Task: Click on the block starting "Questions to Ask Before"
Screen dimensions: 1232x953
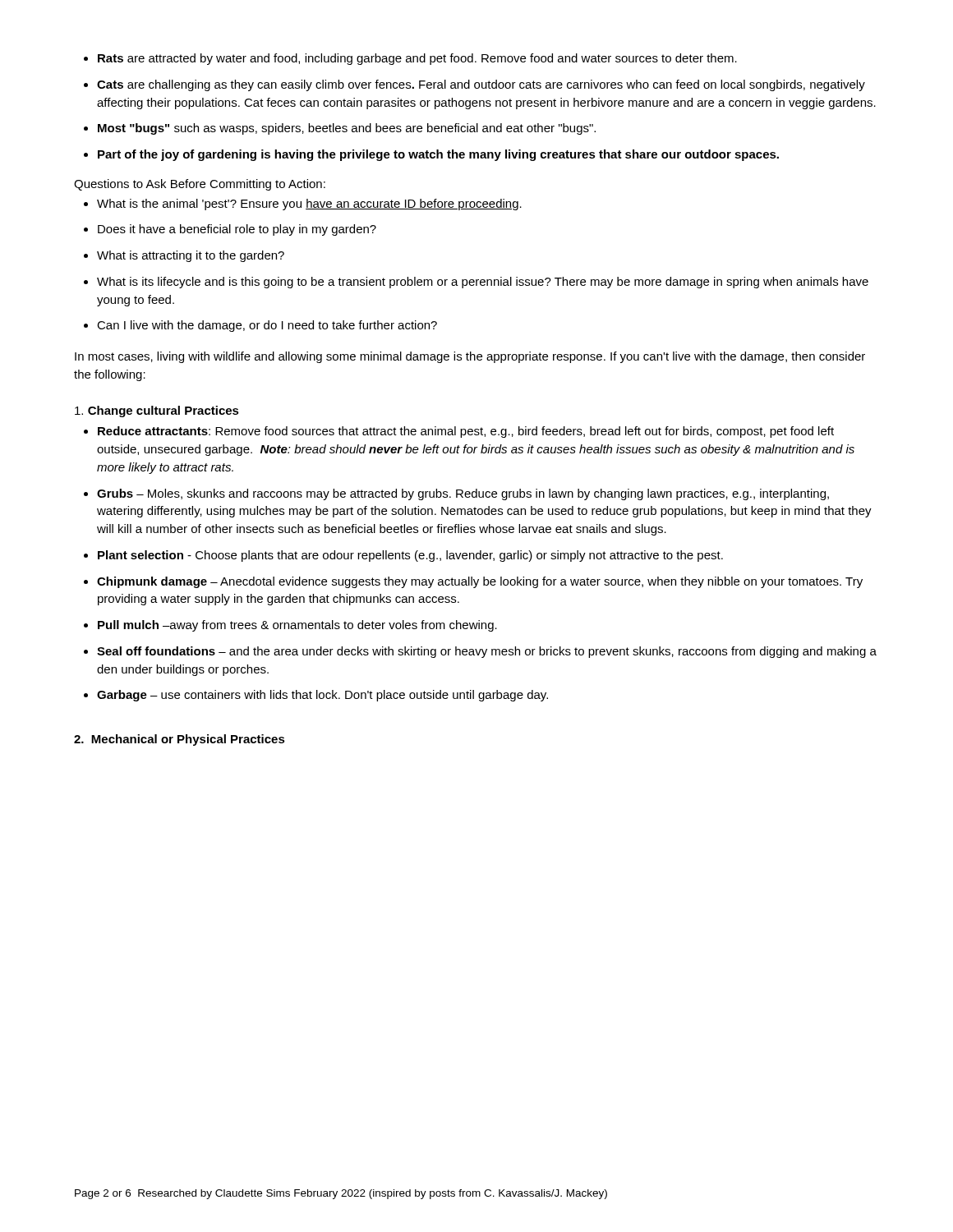Action: pyautogui.click(x=200, y=183)
